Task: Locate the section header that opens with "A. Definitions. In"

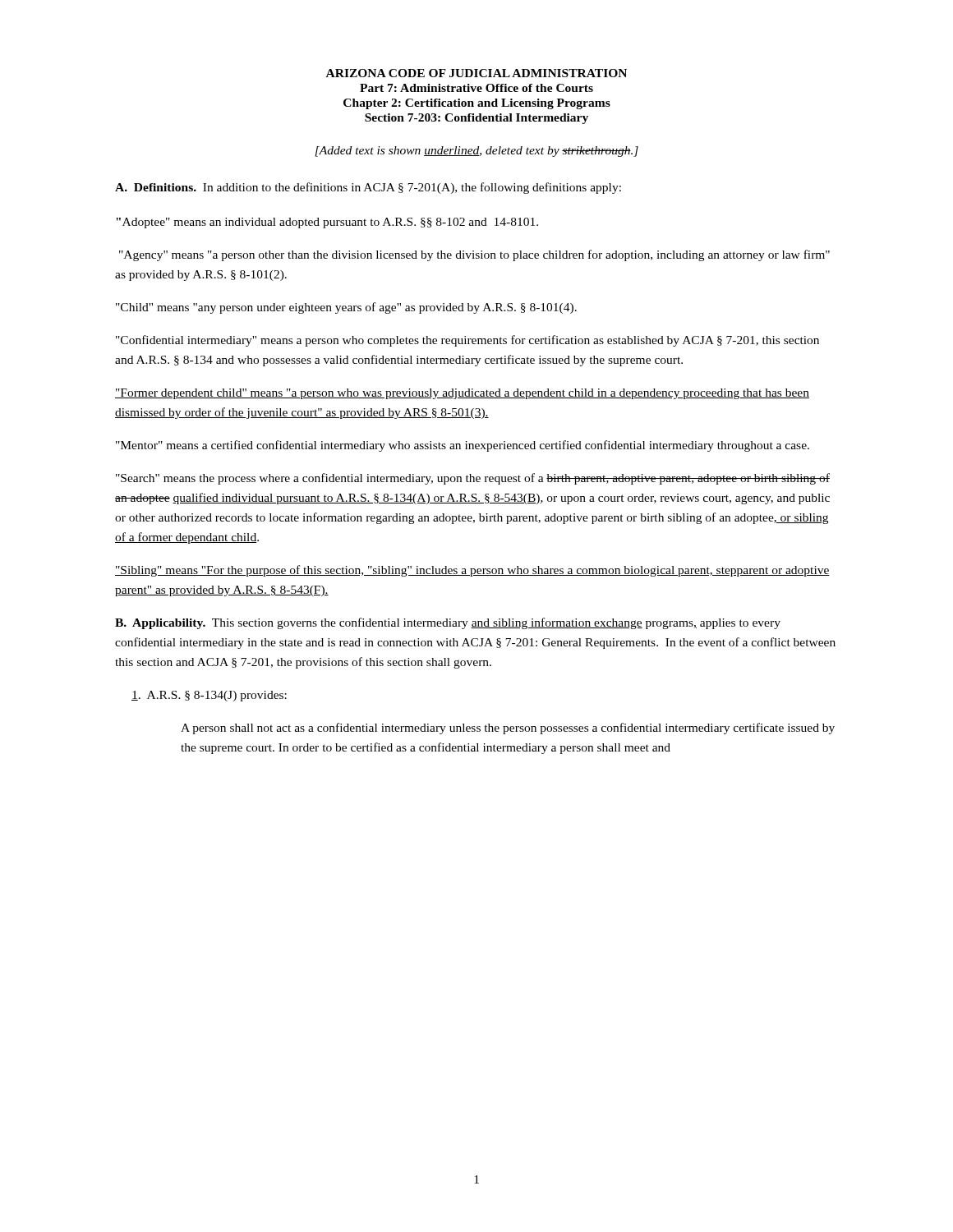Action: point(368,187)
